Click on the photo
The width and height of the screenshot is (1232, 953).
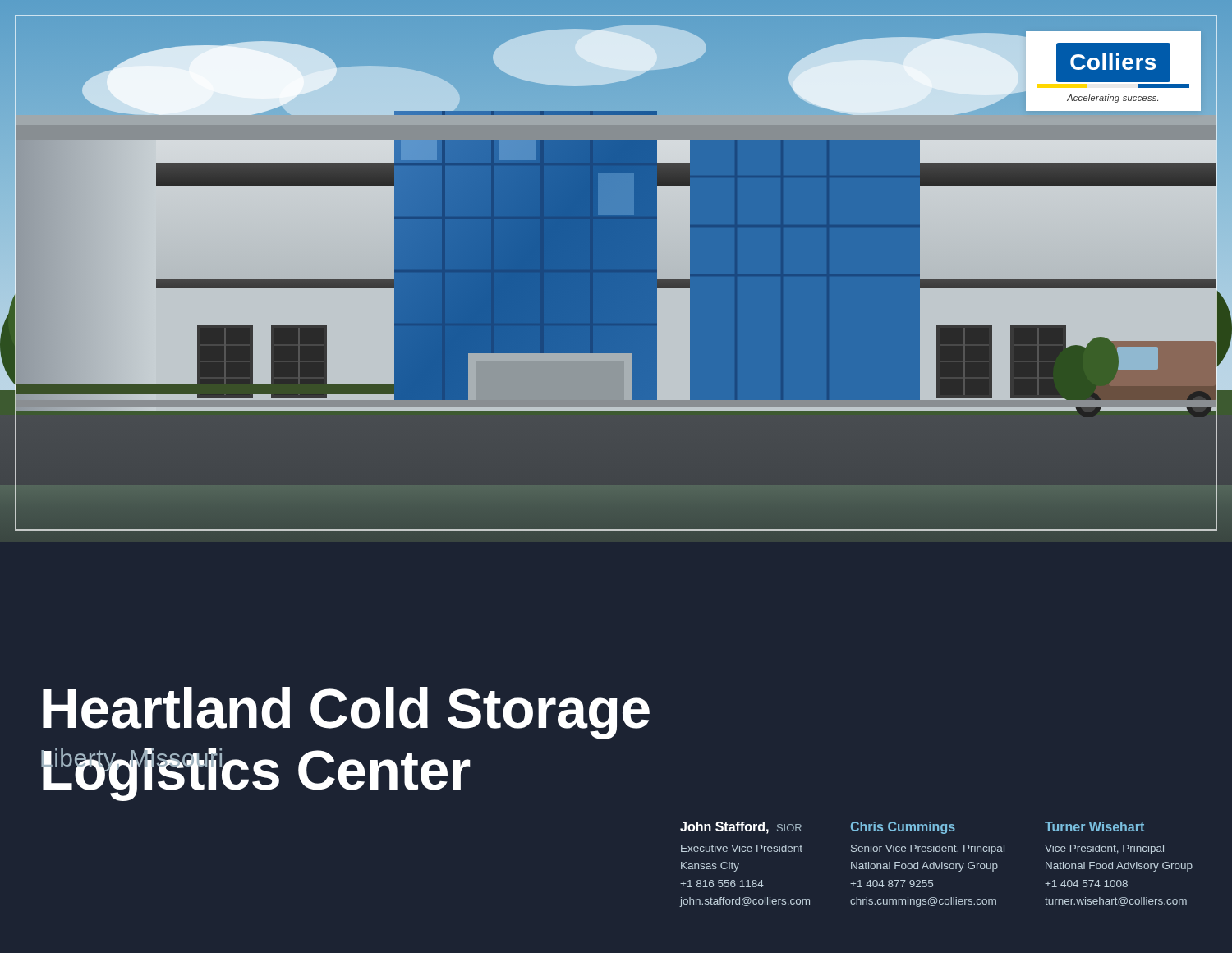(x=616, y=271)
